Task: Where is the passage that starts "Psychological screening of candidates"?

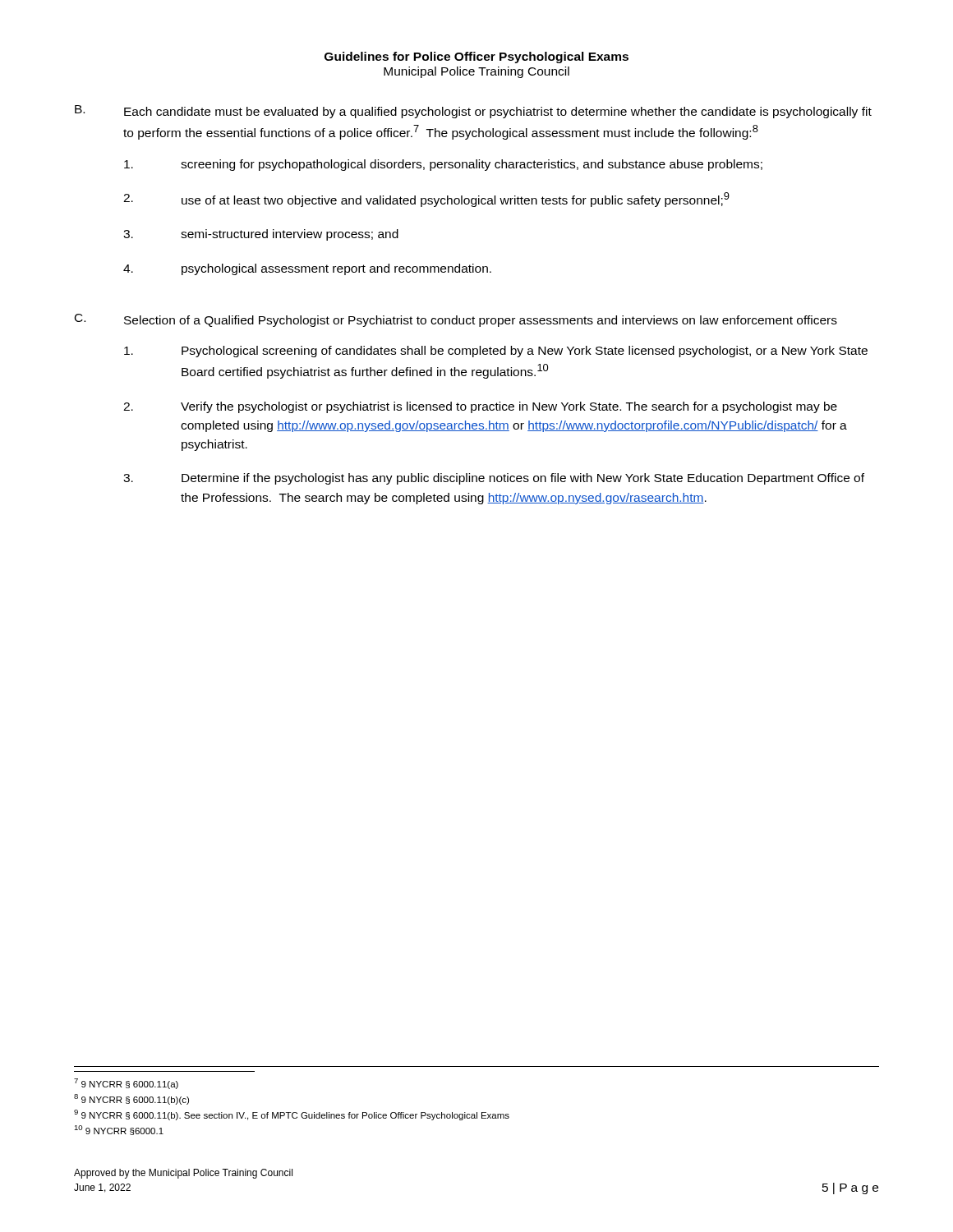Action: (501, 361)
